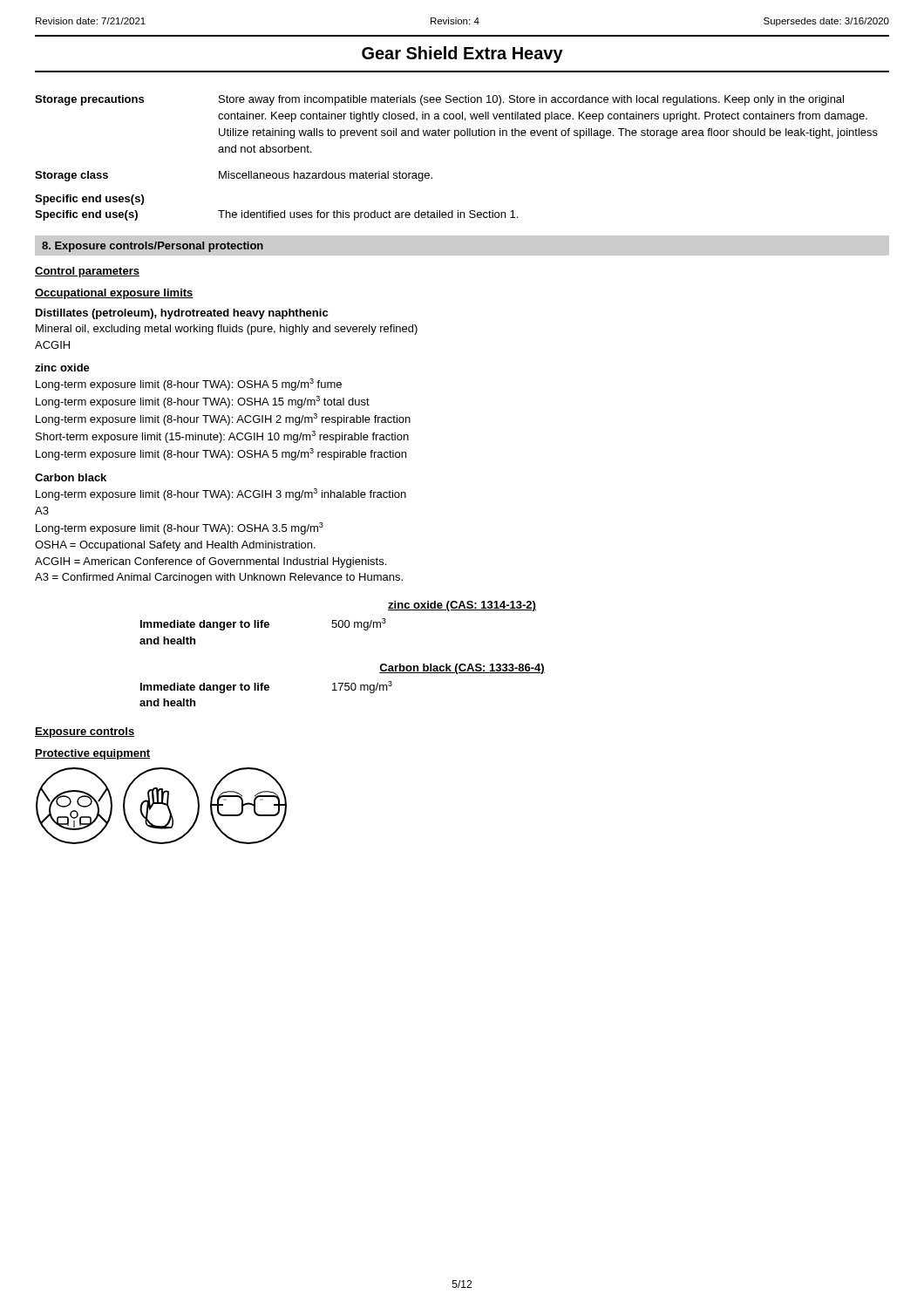The image size is (924, 1308).
Task: Locate the text that reads "Specific end uses(s)"
Action: pyautogui.click(x=89, y=200)
